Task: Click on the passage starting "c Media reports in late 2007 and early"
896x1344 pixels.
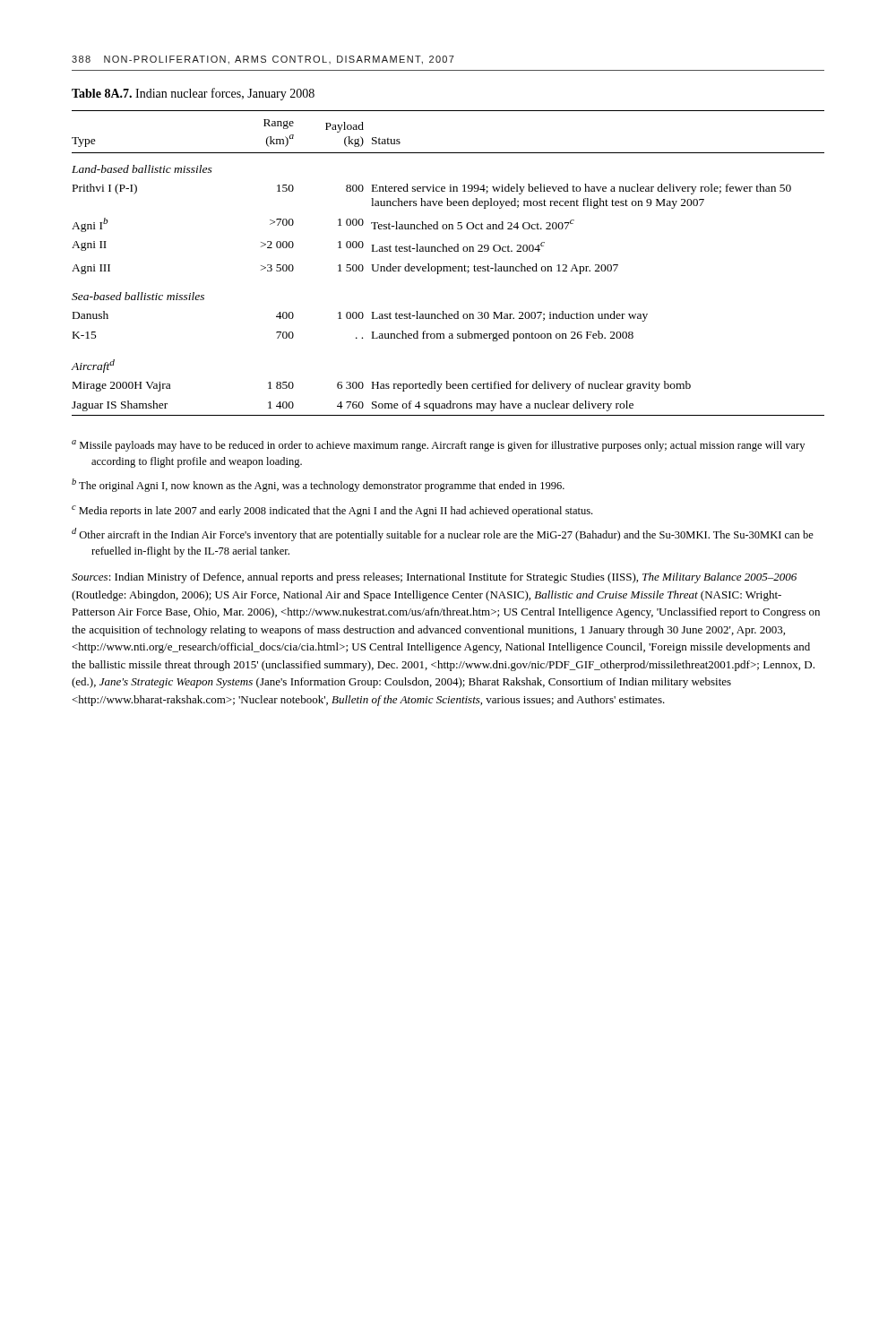Action: coord(448,509)
